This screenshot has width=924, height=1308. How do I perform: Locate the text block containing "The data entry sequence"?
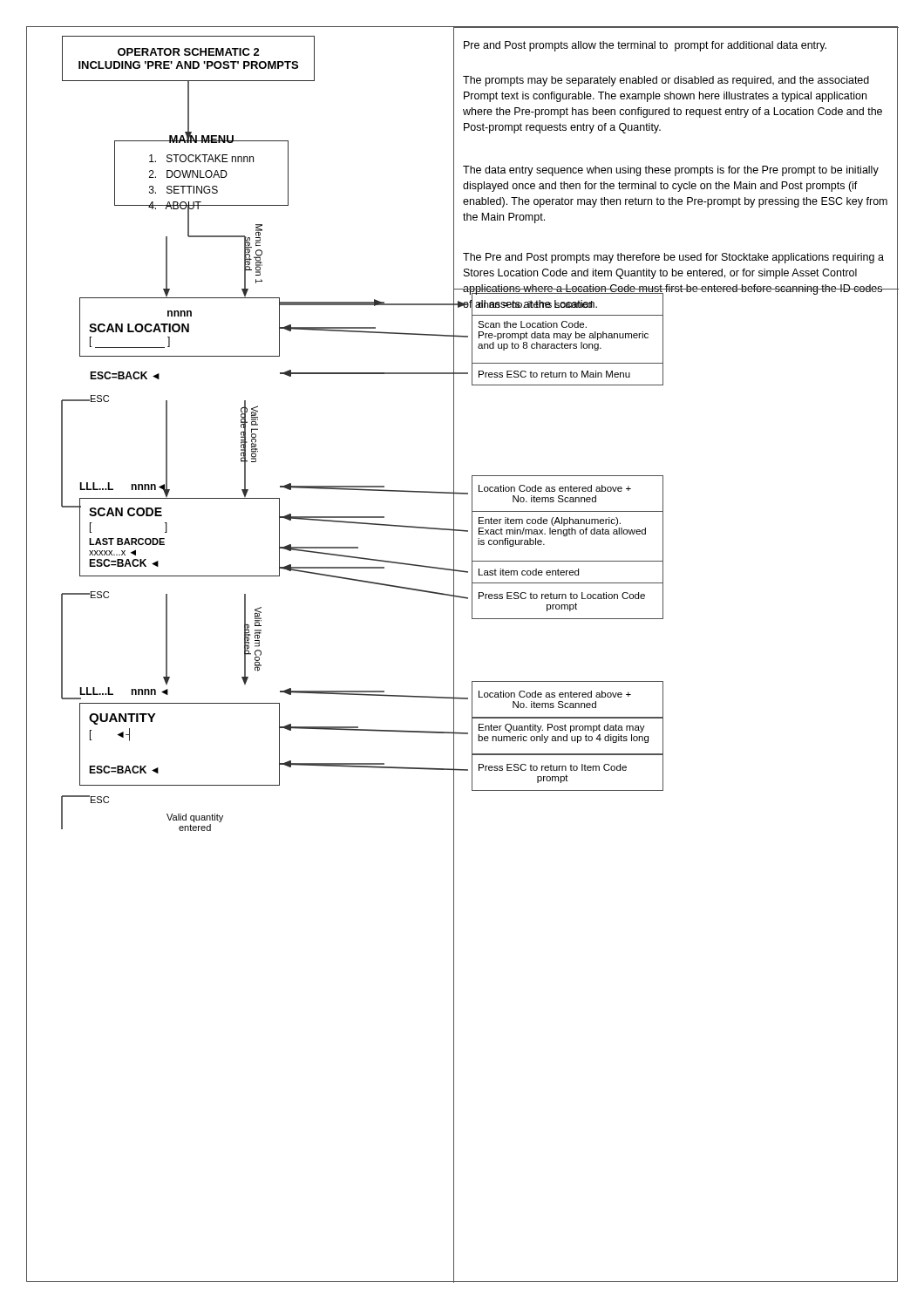click(x=675, y=194)
